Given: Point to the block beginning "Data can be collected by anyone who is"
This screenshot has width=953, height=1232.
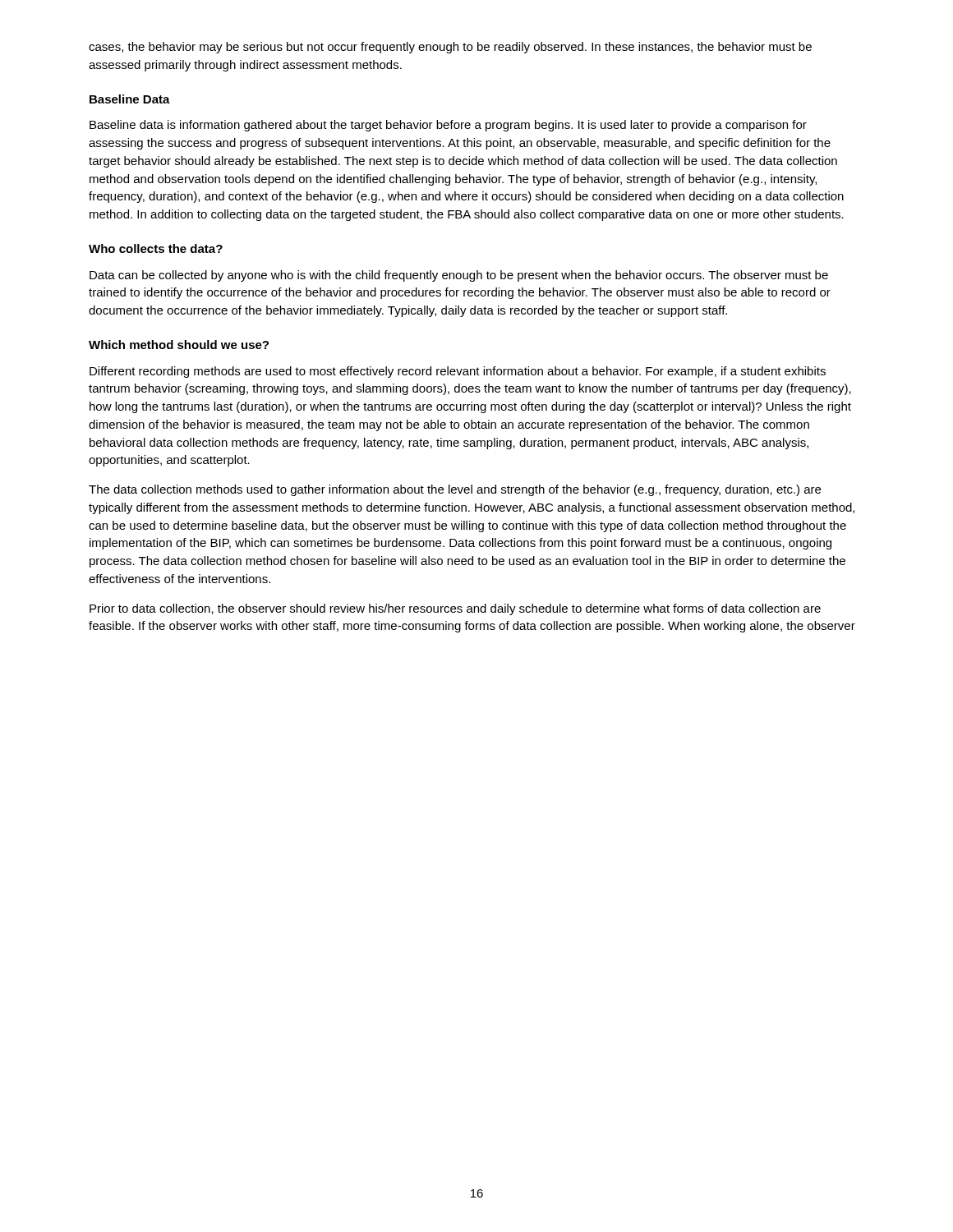Looking at the screenshot, I should 460,292.
